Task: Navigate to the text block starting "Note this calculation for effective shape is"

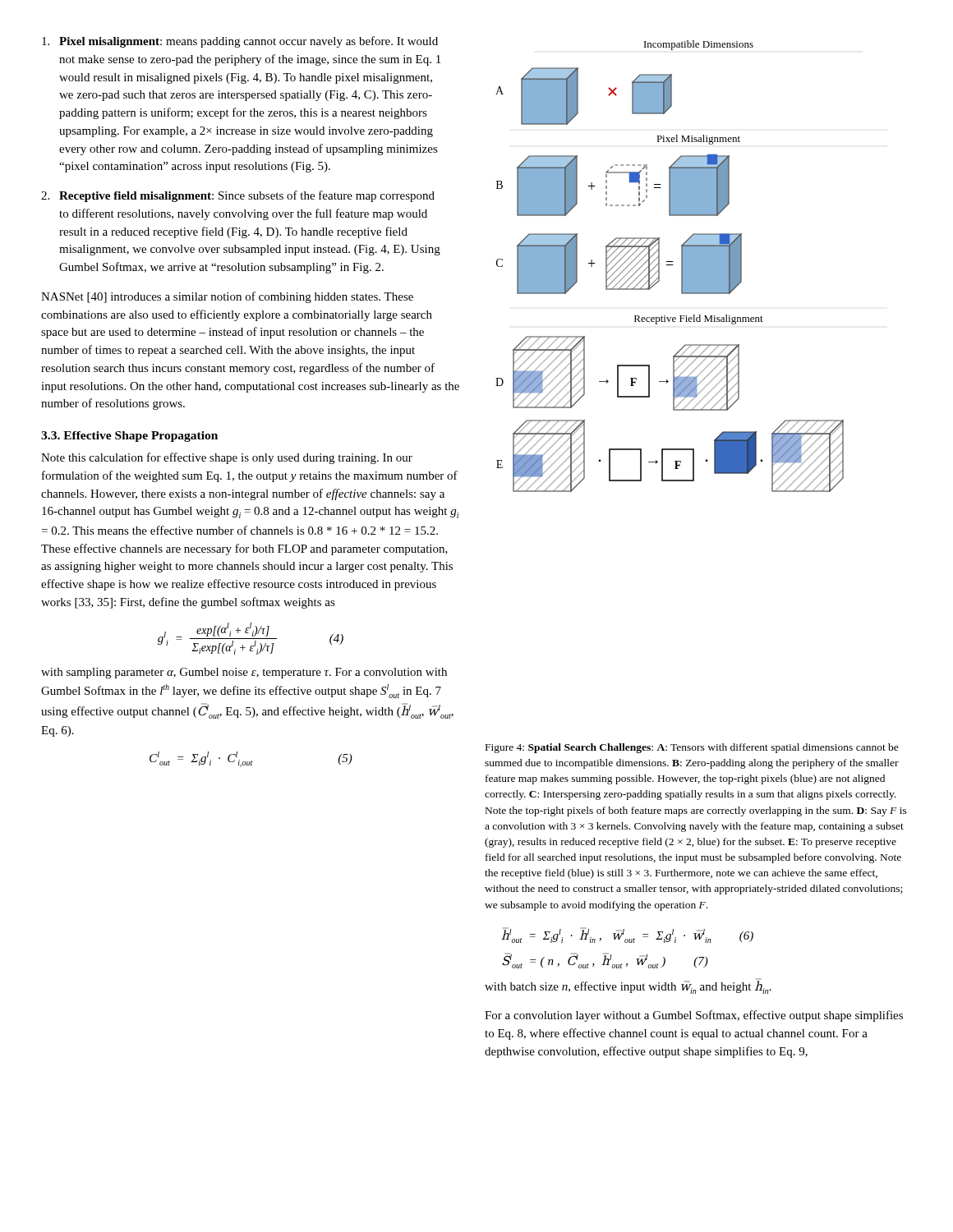Action: click(250, 530)
